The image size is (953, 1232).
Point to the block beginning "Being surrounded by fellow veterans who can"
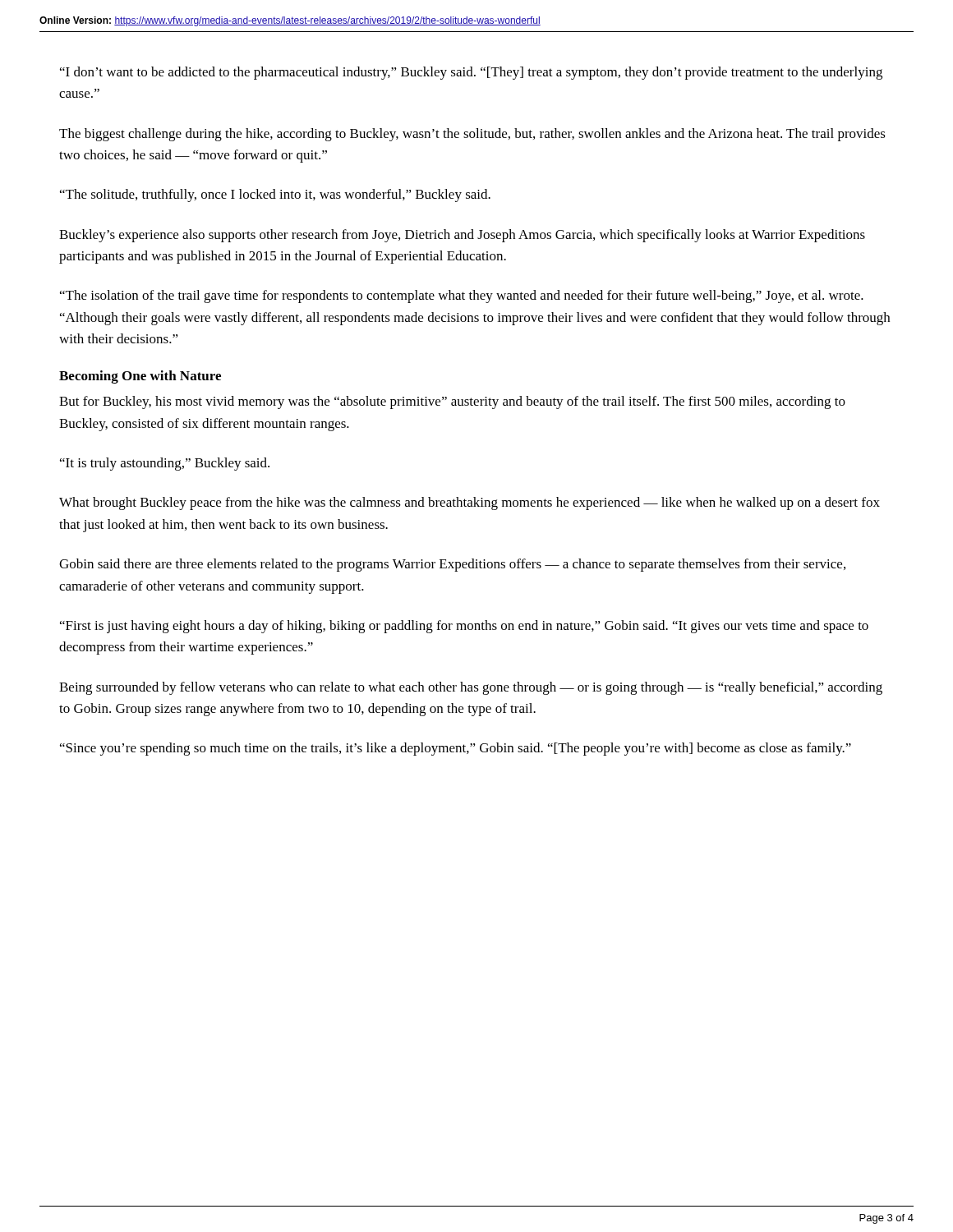(x=471, y=697)
